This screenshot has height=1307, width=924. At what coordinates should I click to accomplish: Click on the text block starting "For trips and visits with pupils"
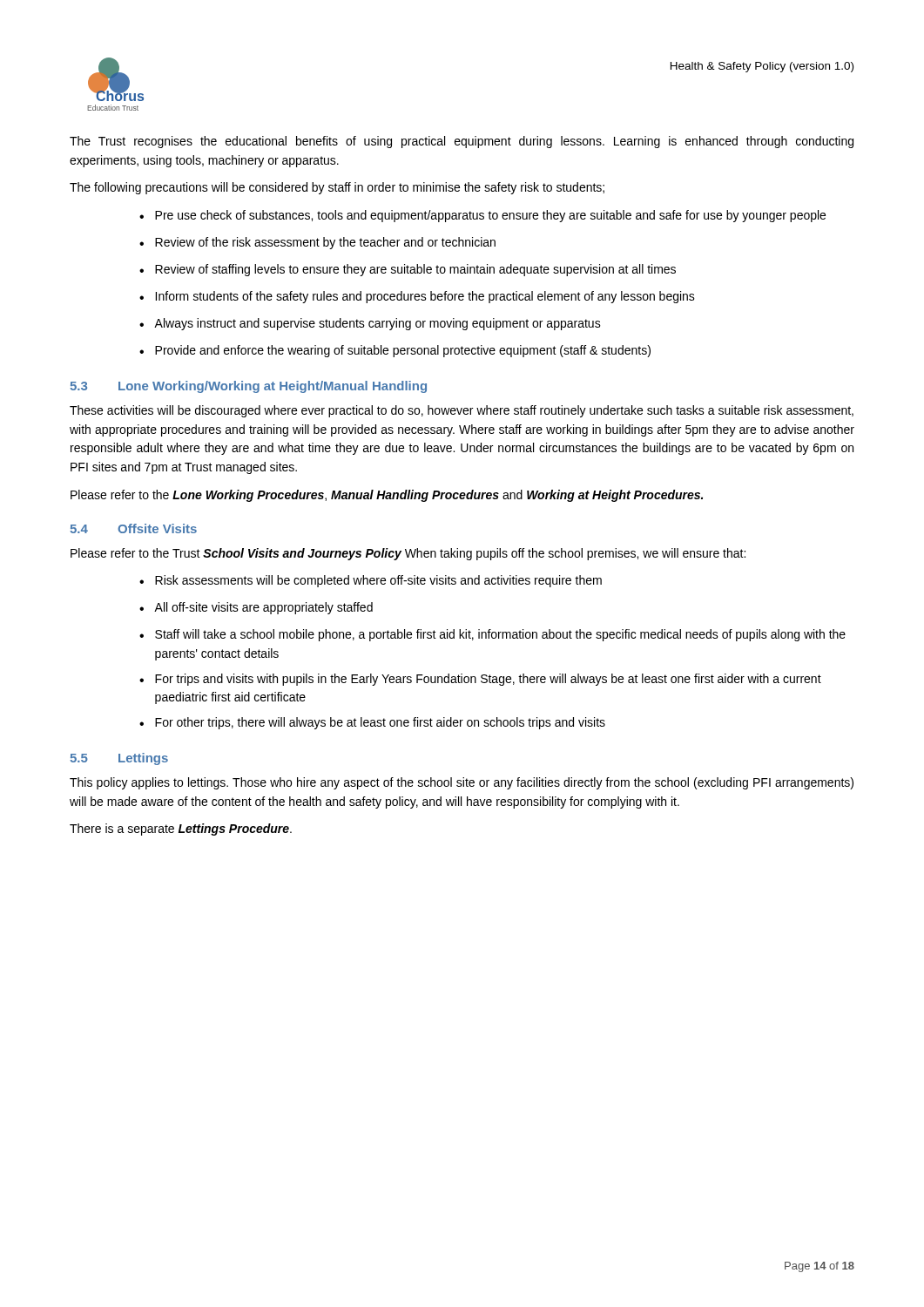tap(505, 689)
